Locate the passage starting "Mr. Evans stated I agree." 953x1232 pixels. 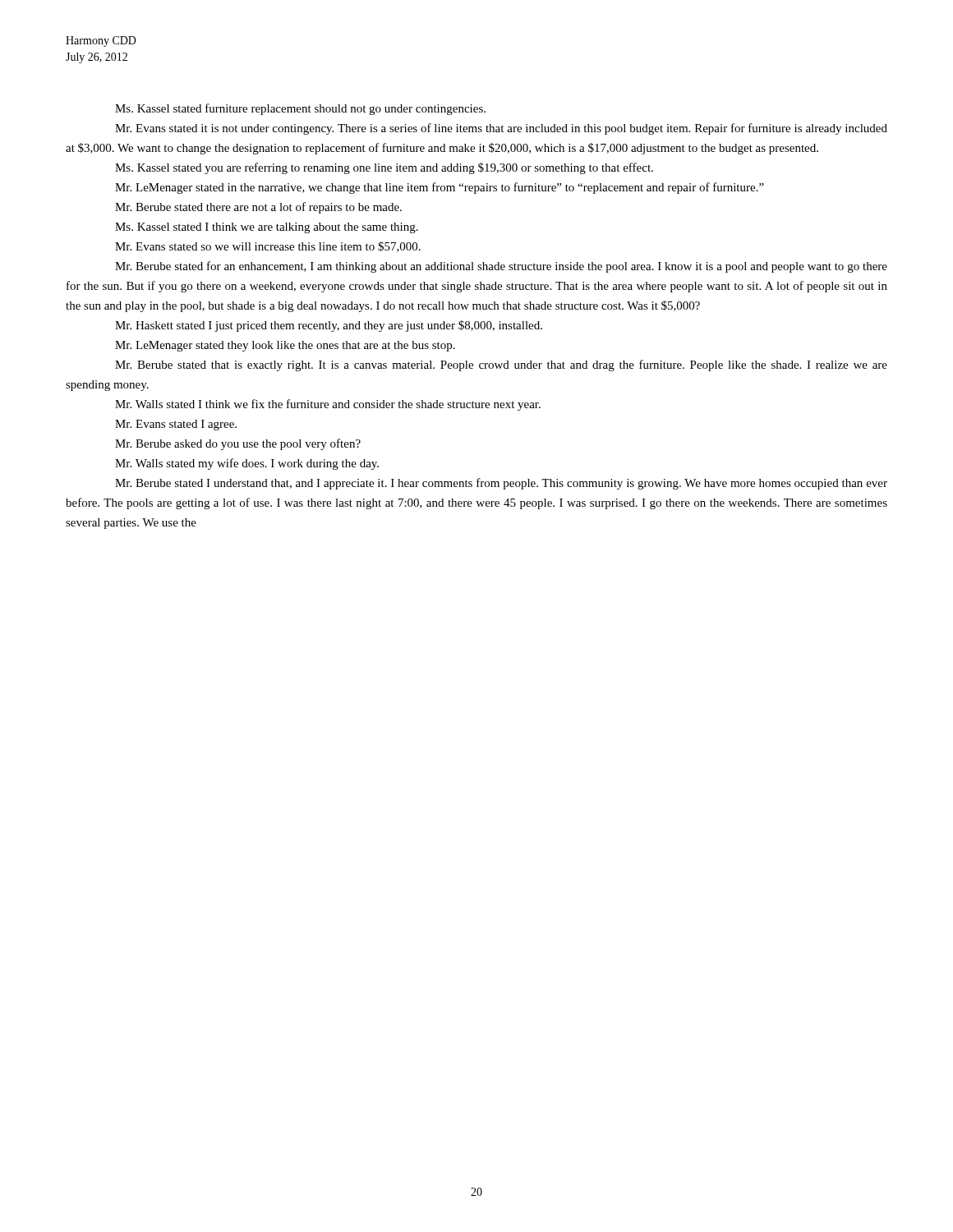tap(176, 424)
